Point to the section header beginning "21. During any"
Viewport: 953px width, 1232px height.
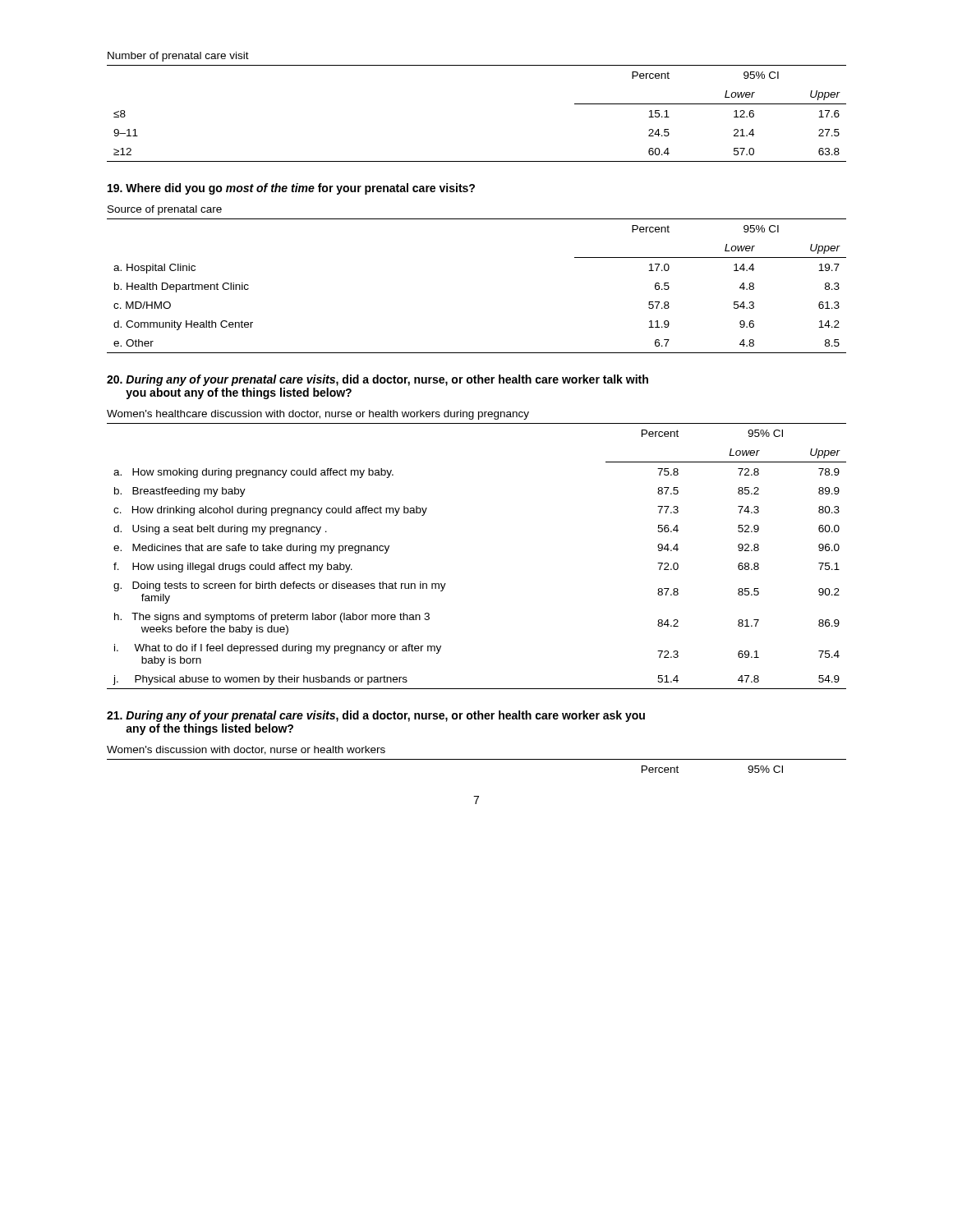[x=376, y=722]
